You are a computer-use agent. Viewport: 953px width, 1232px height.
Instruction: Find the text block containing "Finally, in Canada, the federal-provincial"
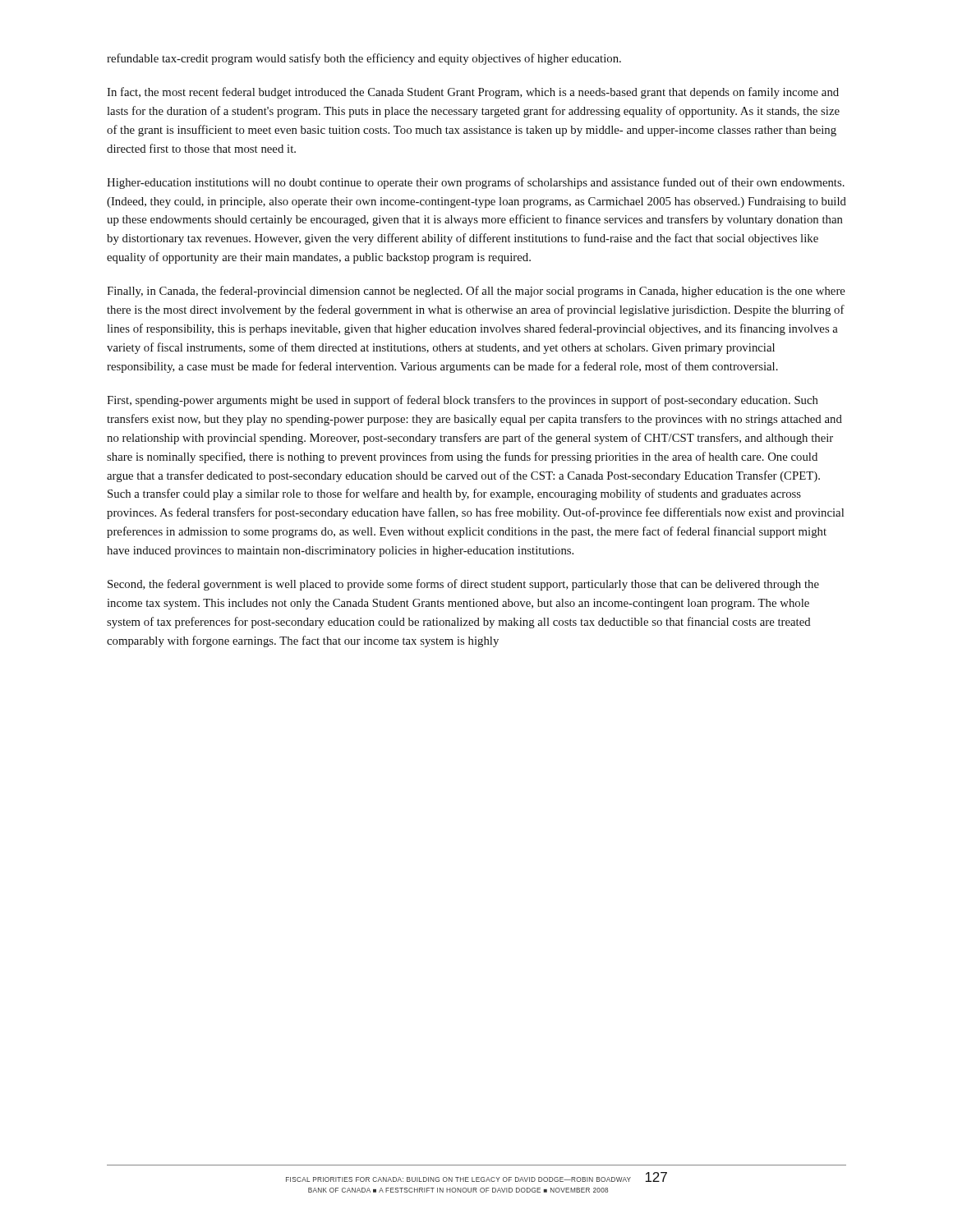point(476,329)
